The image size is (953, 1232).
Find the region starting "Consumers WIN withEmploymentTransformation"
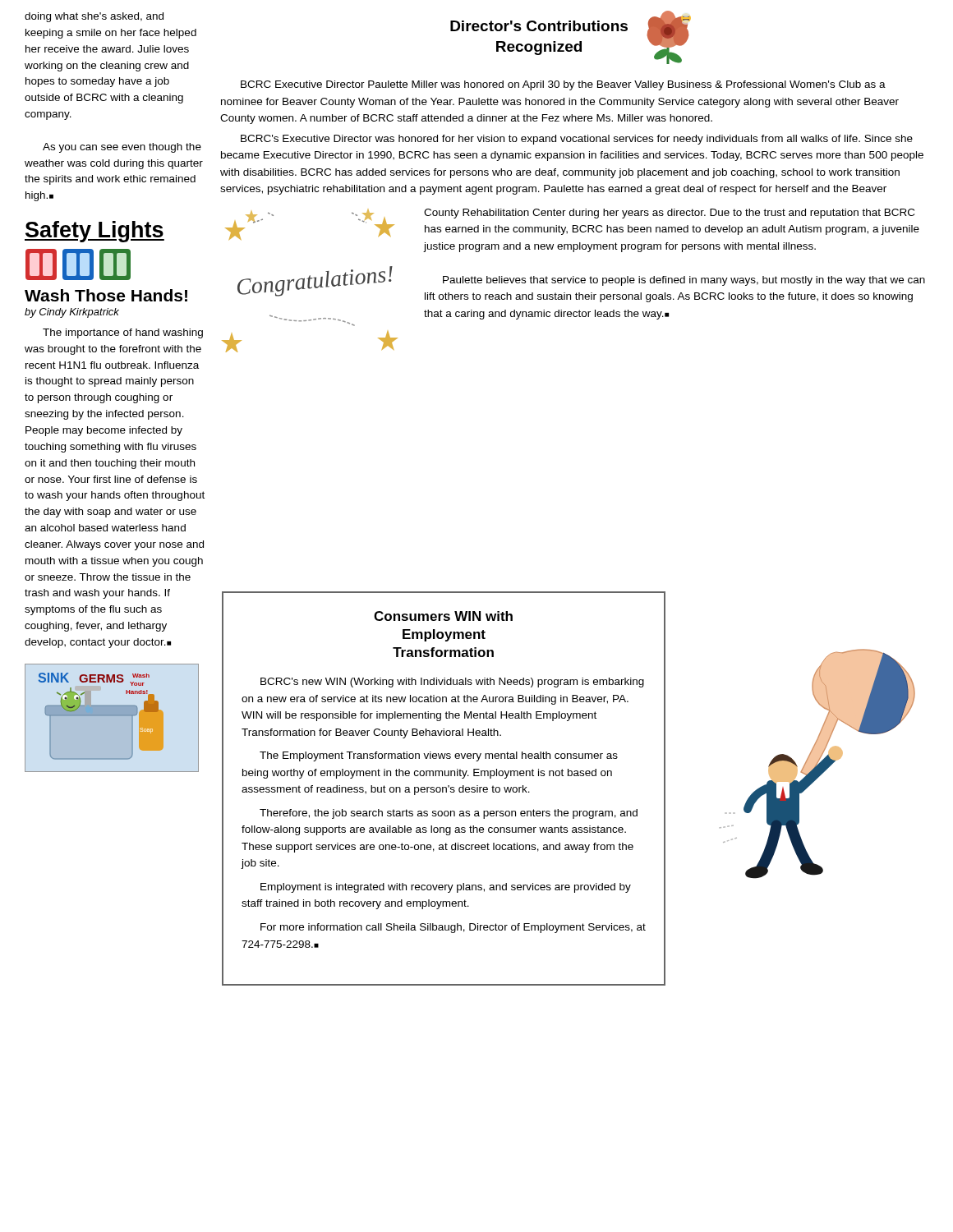[444, 635]
